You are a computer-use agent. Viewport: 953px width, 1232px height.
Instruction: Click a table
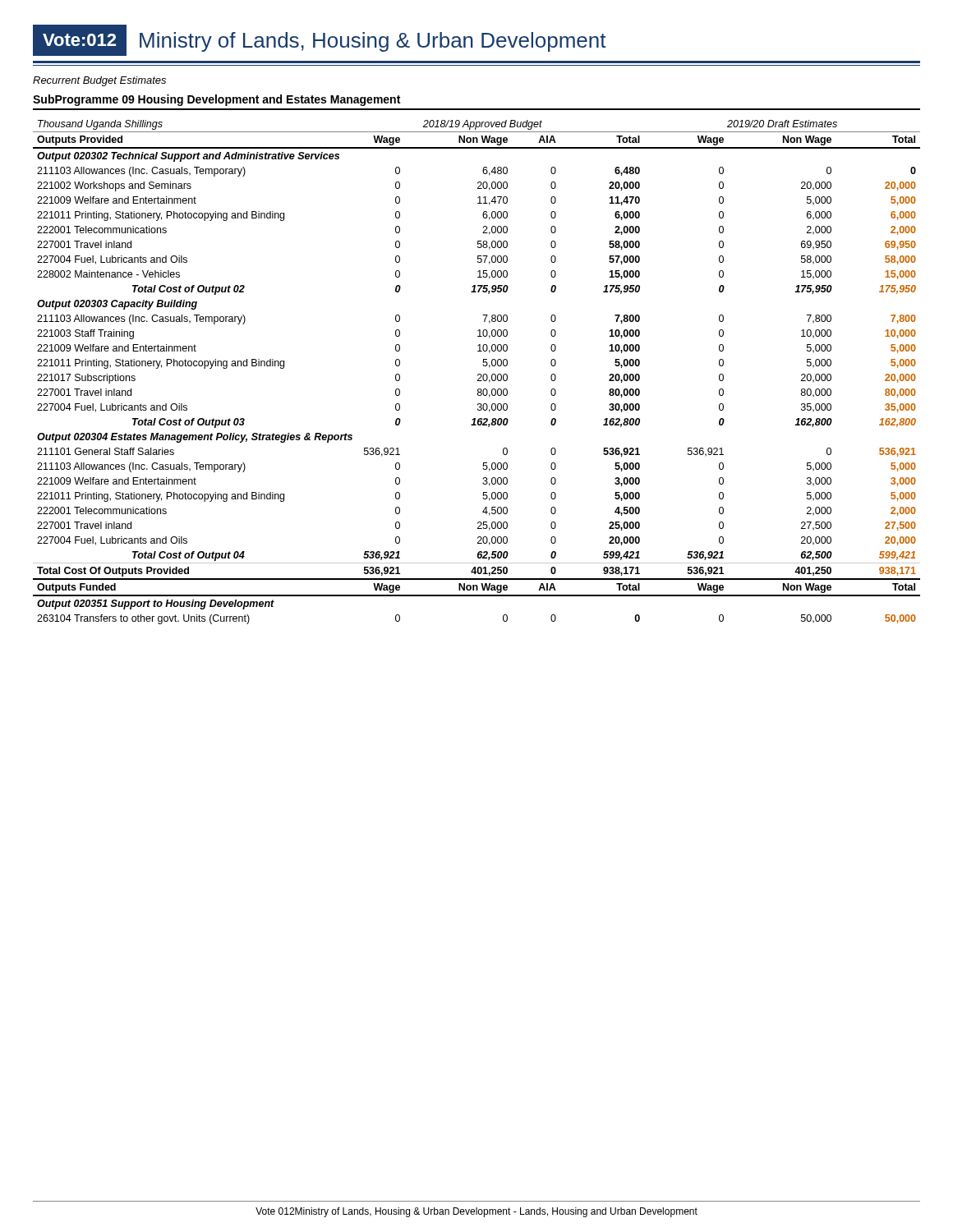pyautogui.click(x=476, y=371)
